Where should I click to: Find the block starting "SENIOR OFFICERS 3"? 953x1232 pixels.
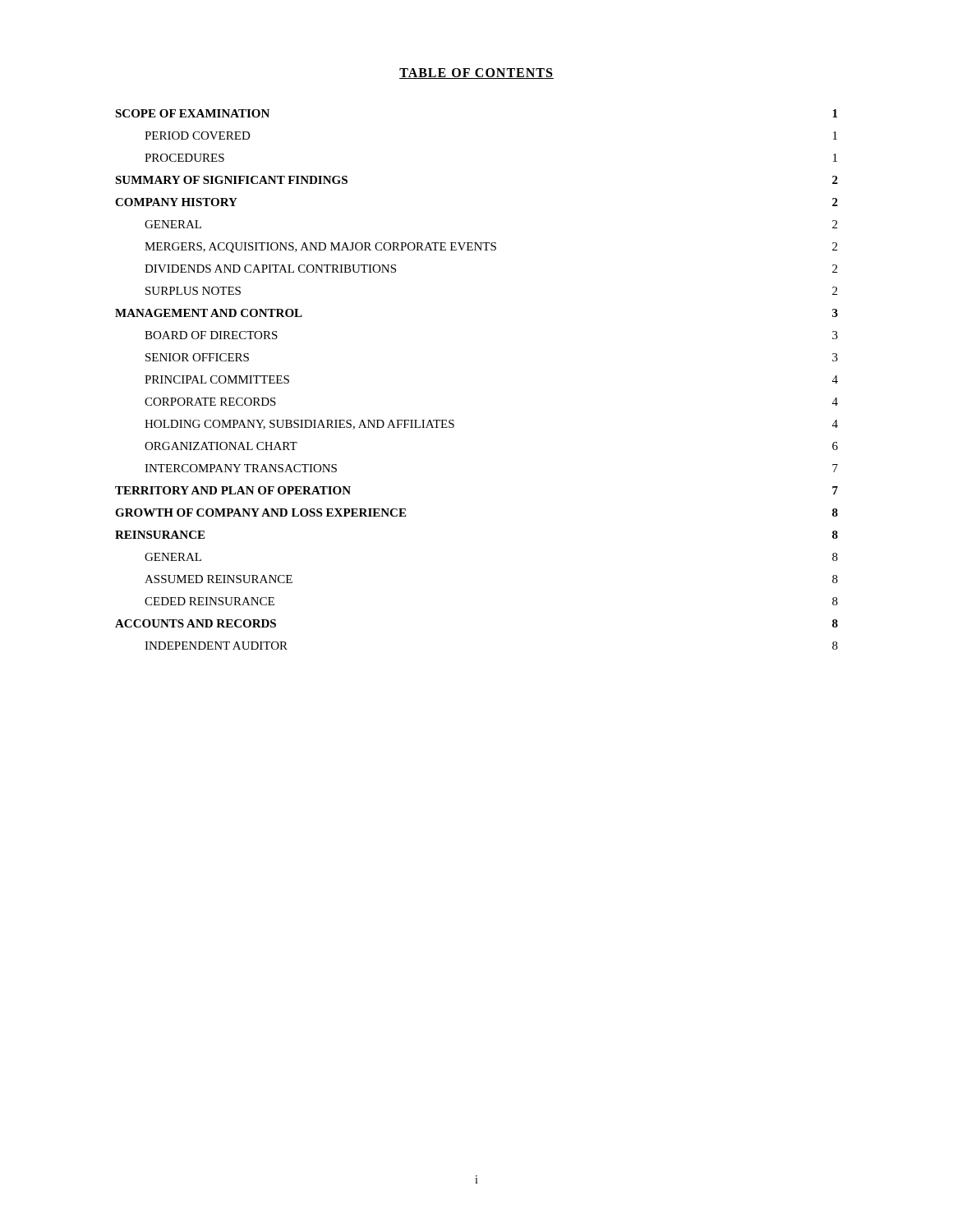(194, 356)
